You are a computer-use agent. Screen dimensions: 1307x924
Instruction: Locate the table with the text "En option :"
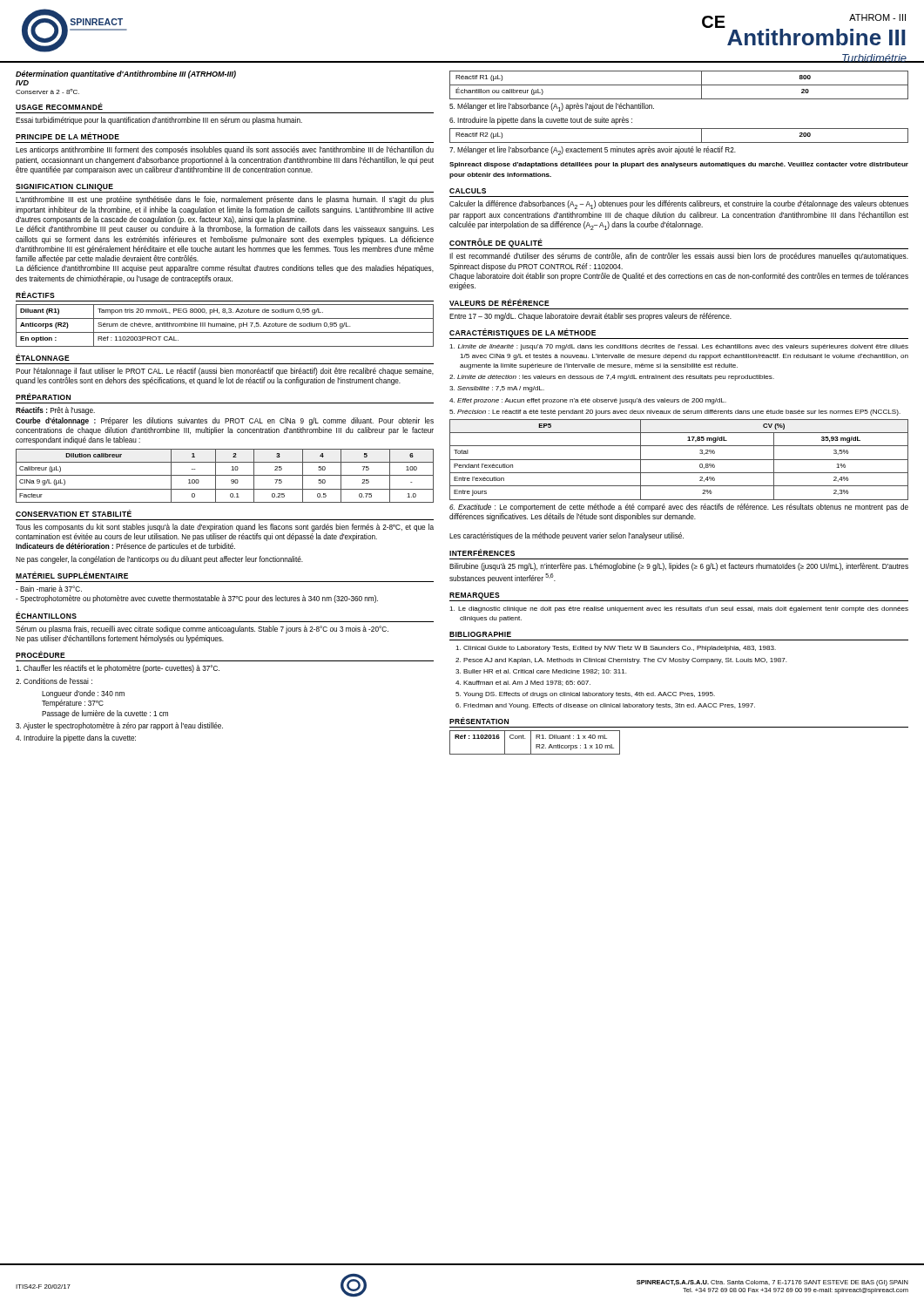[225, 325]
